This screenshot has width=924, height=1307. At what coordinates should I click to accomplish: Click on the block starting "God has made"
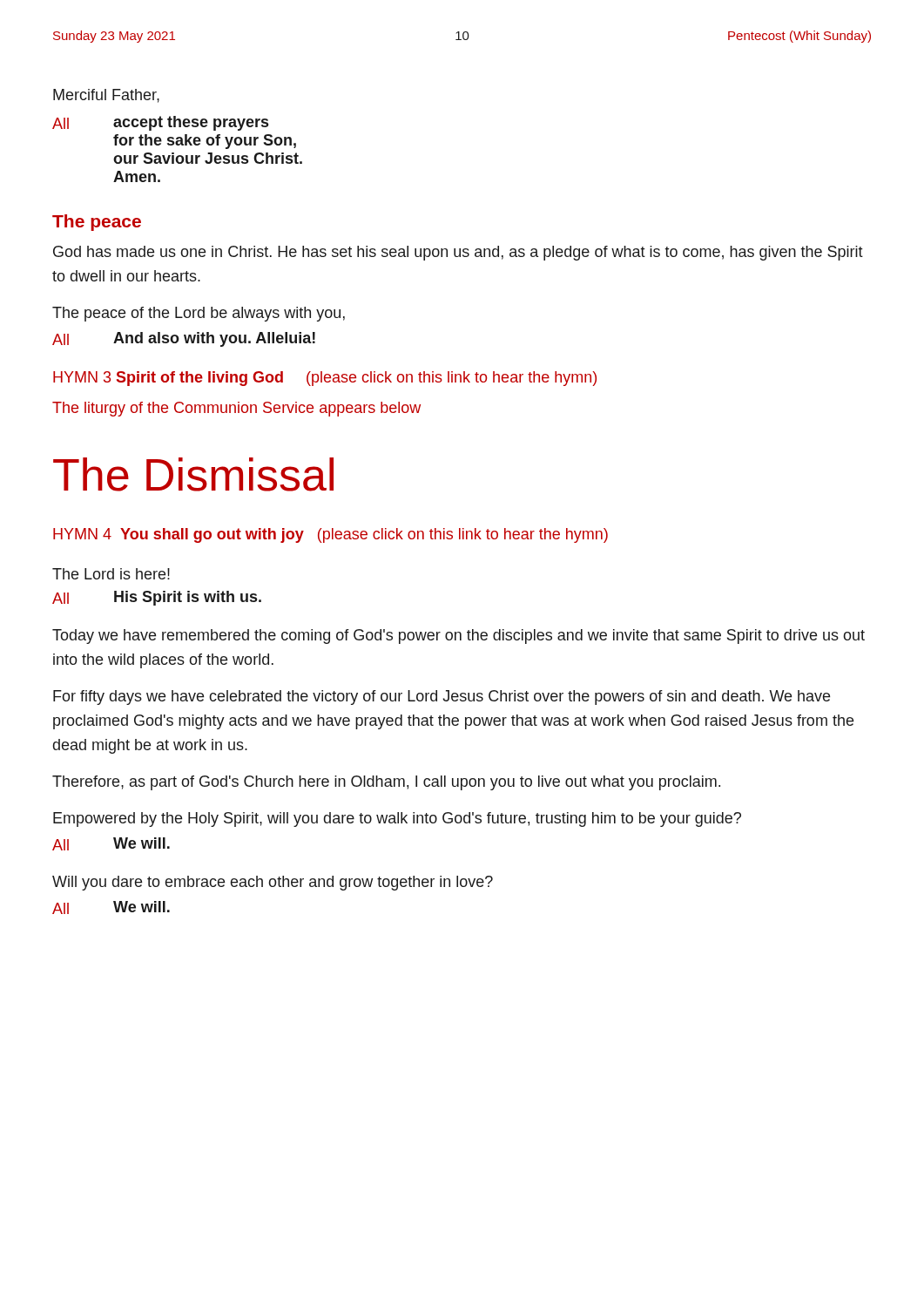coord(457,264)
